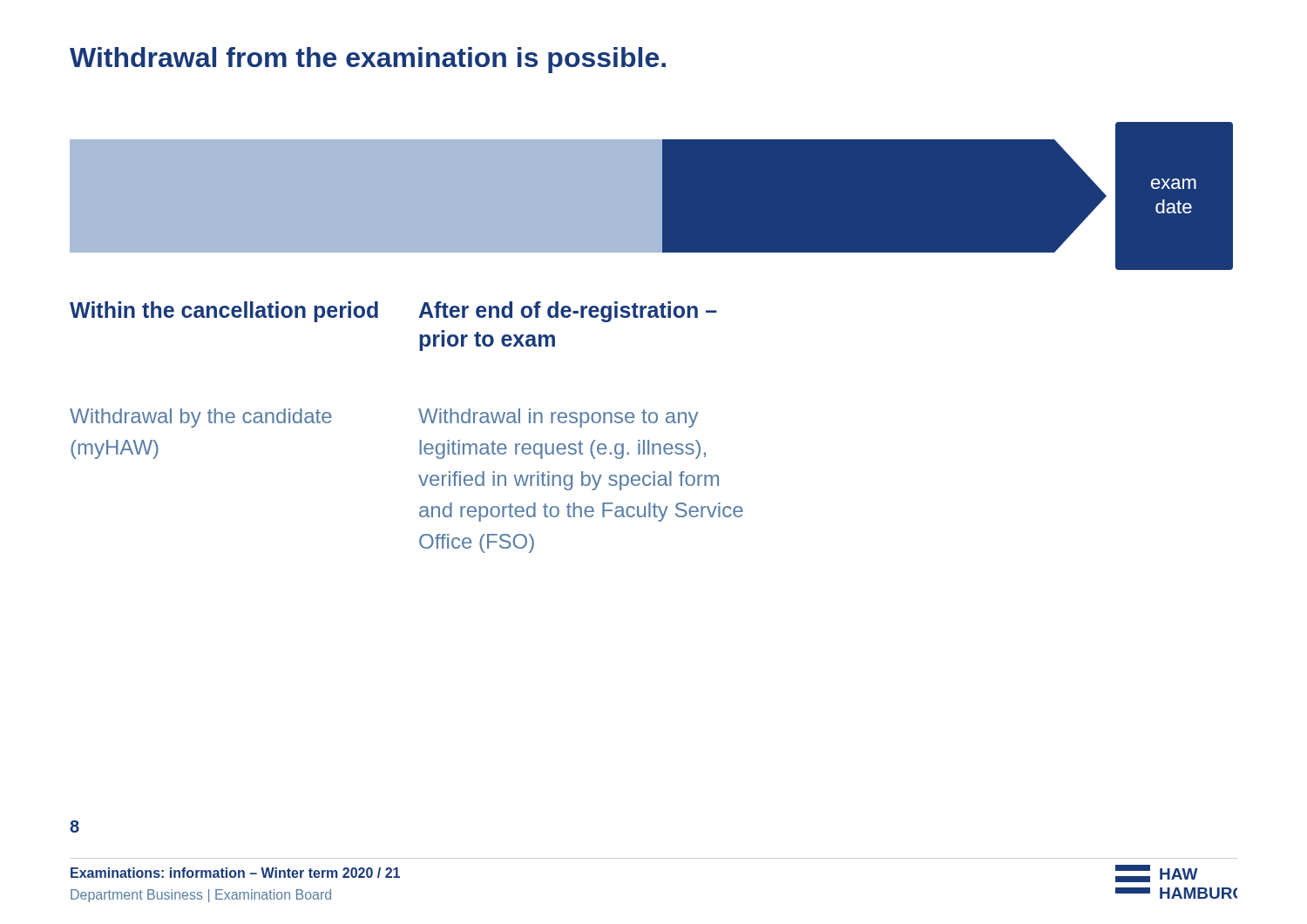Select the text block starting "Withdrawal by the candidate(myHAW)"
This screenshot has height=924, width=1307.
point(201,432)
